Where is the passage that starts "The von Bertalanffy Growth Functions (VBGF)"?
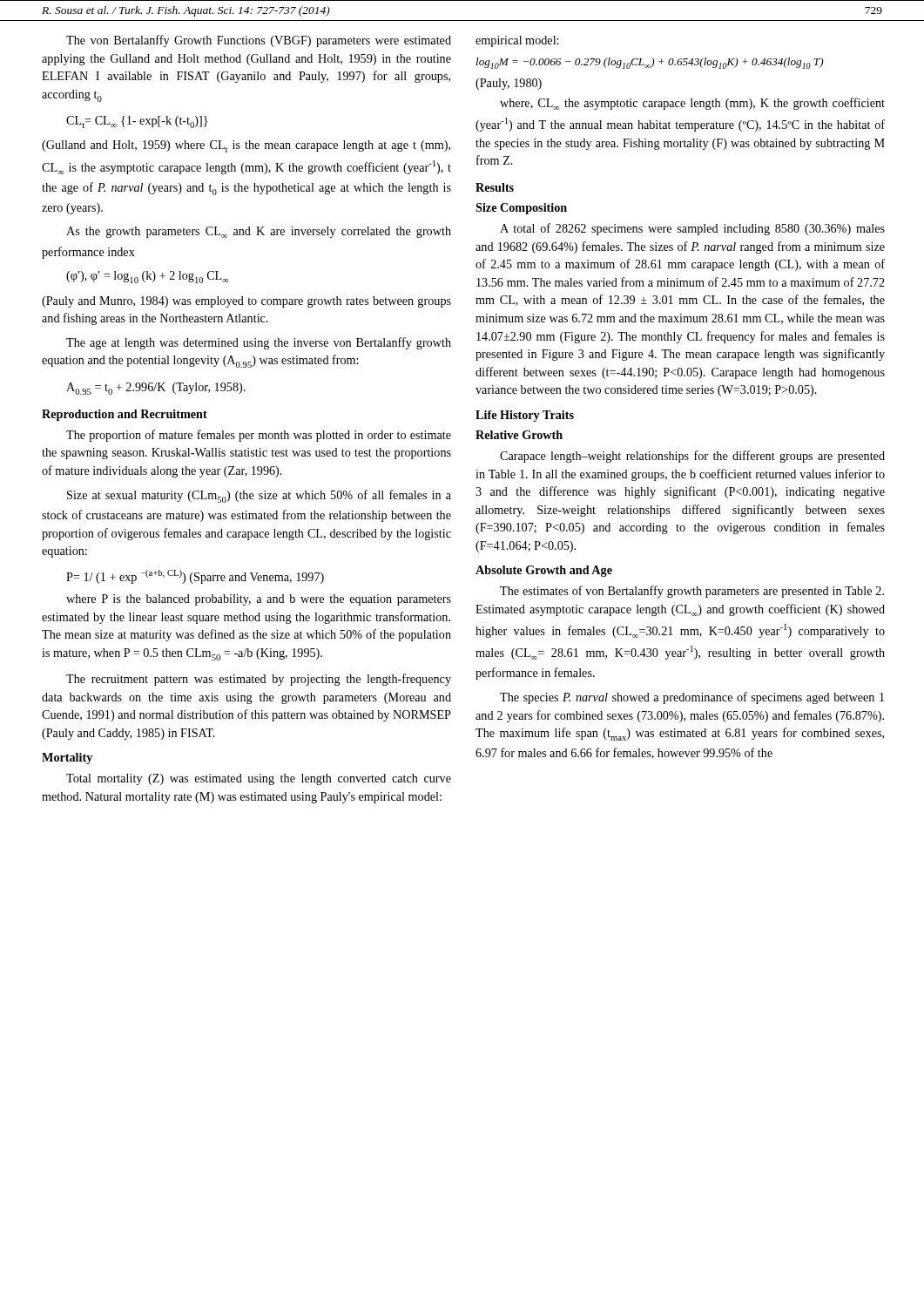 (x=246, y=68)
